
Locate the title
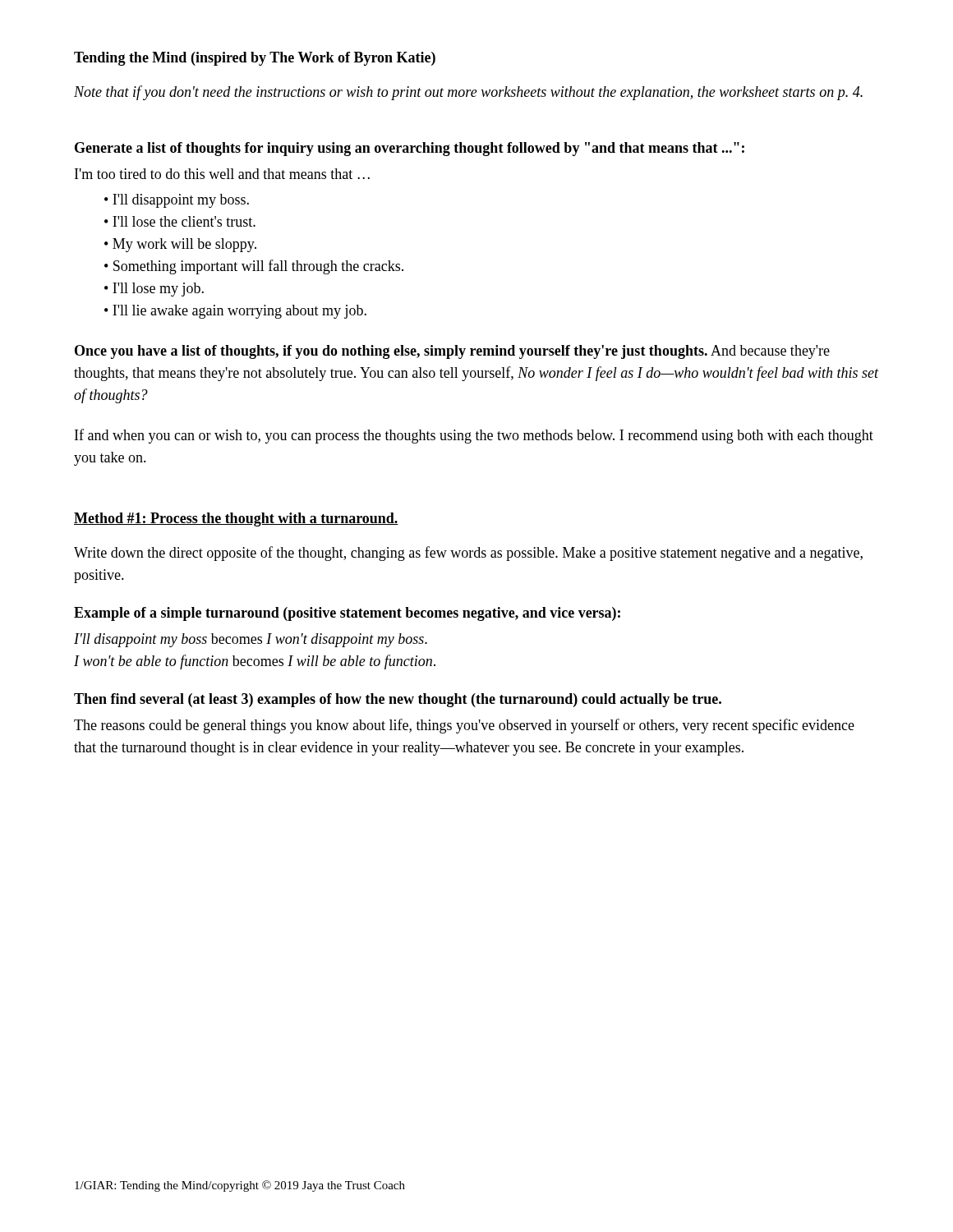[255, 57]
